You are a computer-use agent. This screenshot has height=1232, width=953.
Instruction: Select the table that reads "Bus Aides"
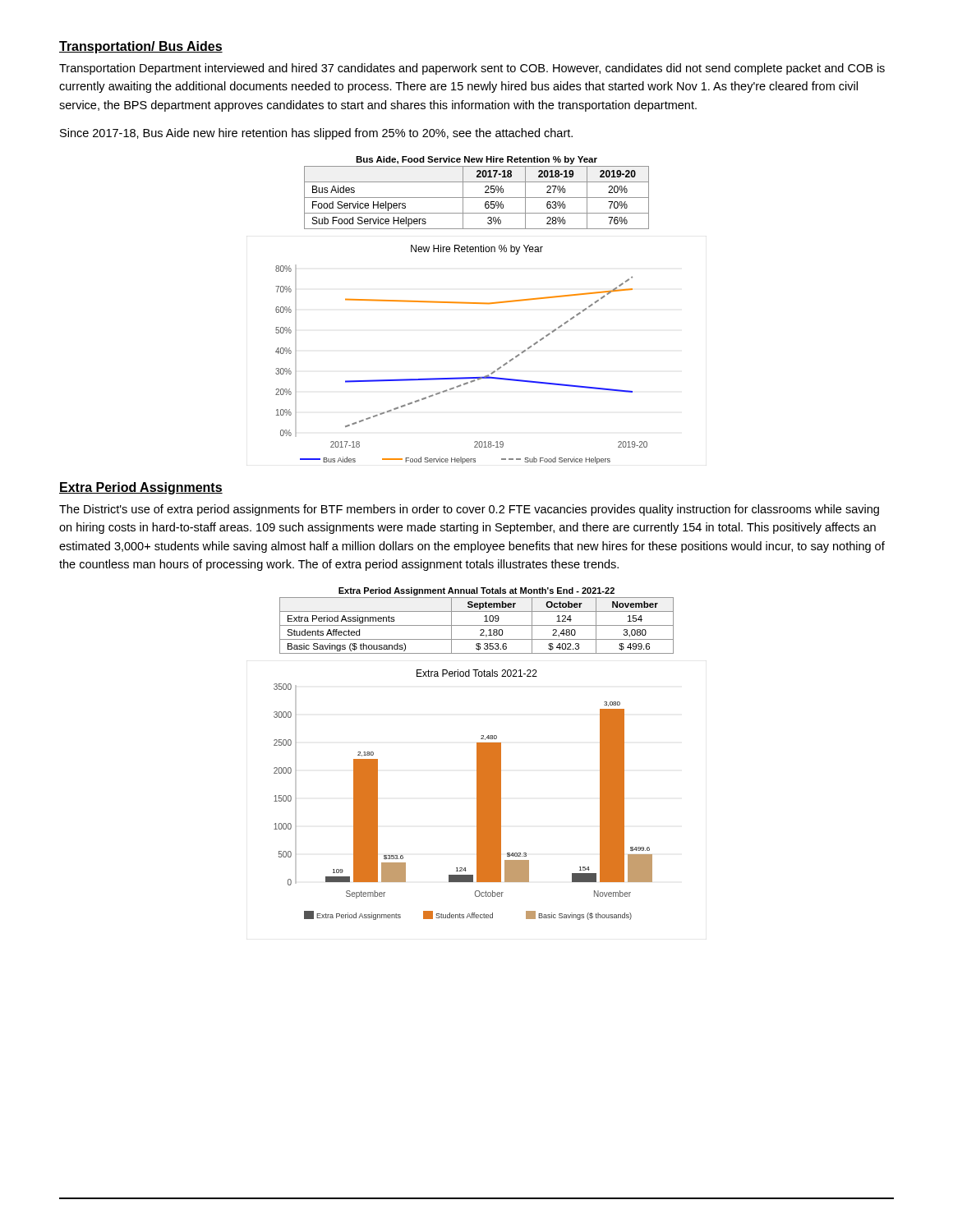point(476,192)
